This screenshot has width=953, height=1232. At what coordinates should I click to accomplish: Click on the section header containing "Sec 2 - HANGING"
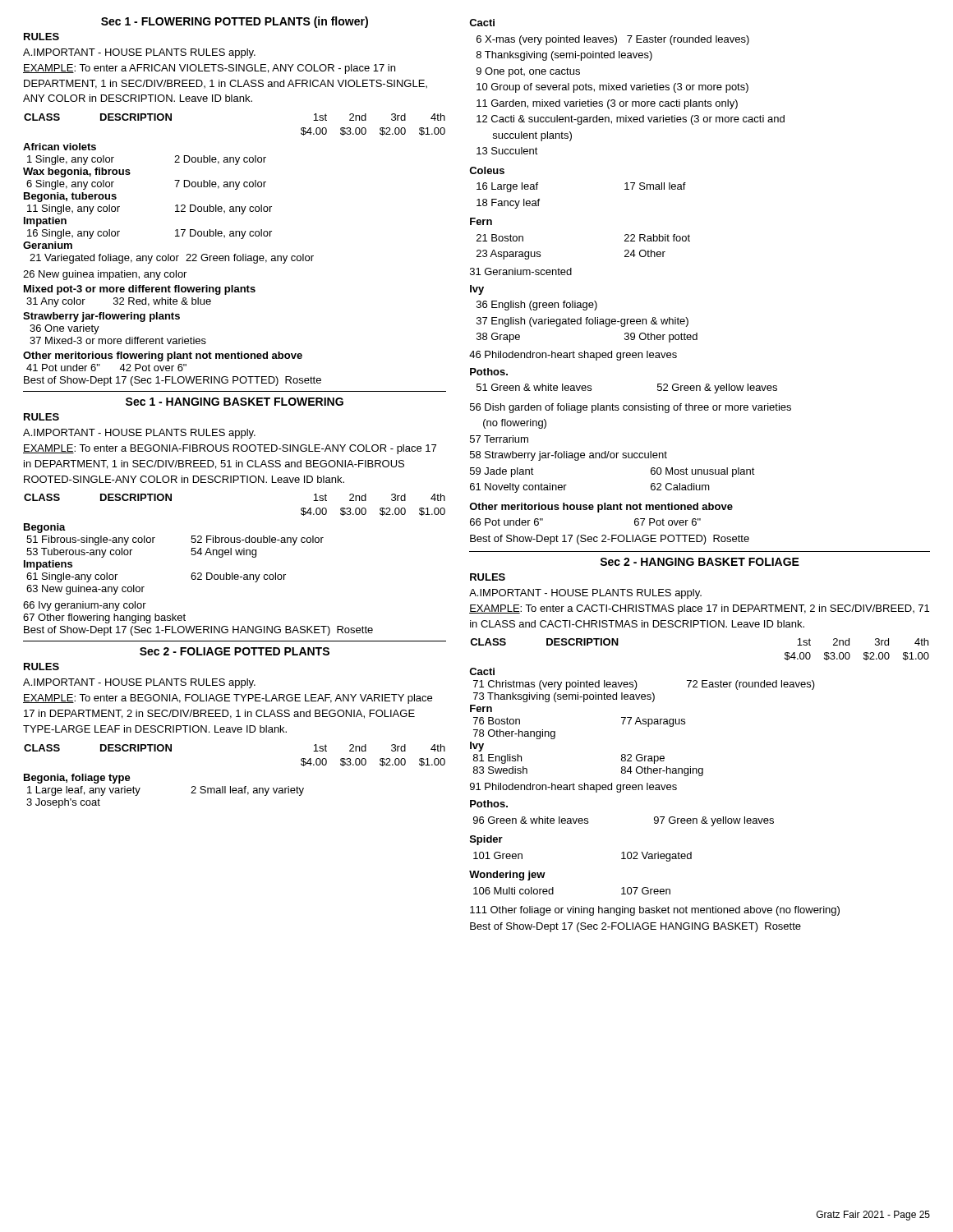pos(700,562)
